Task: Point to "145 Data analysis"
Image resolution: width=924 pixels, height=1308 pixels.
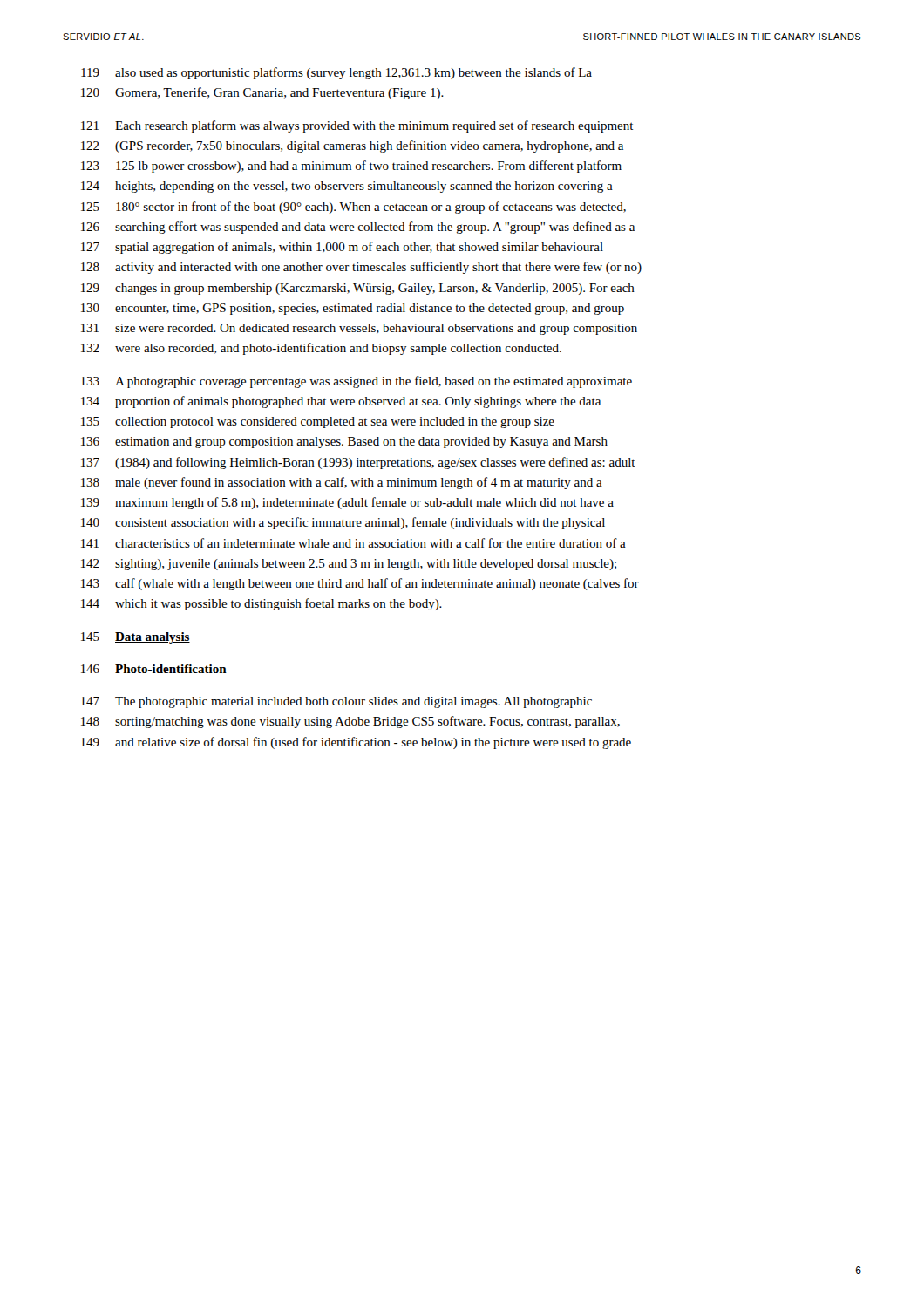Action: pos(136,638)
